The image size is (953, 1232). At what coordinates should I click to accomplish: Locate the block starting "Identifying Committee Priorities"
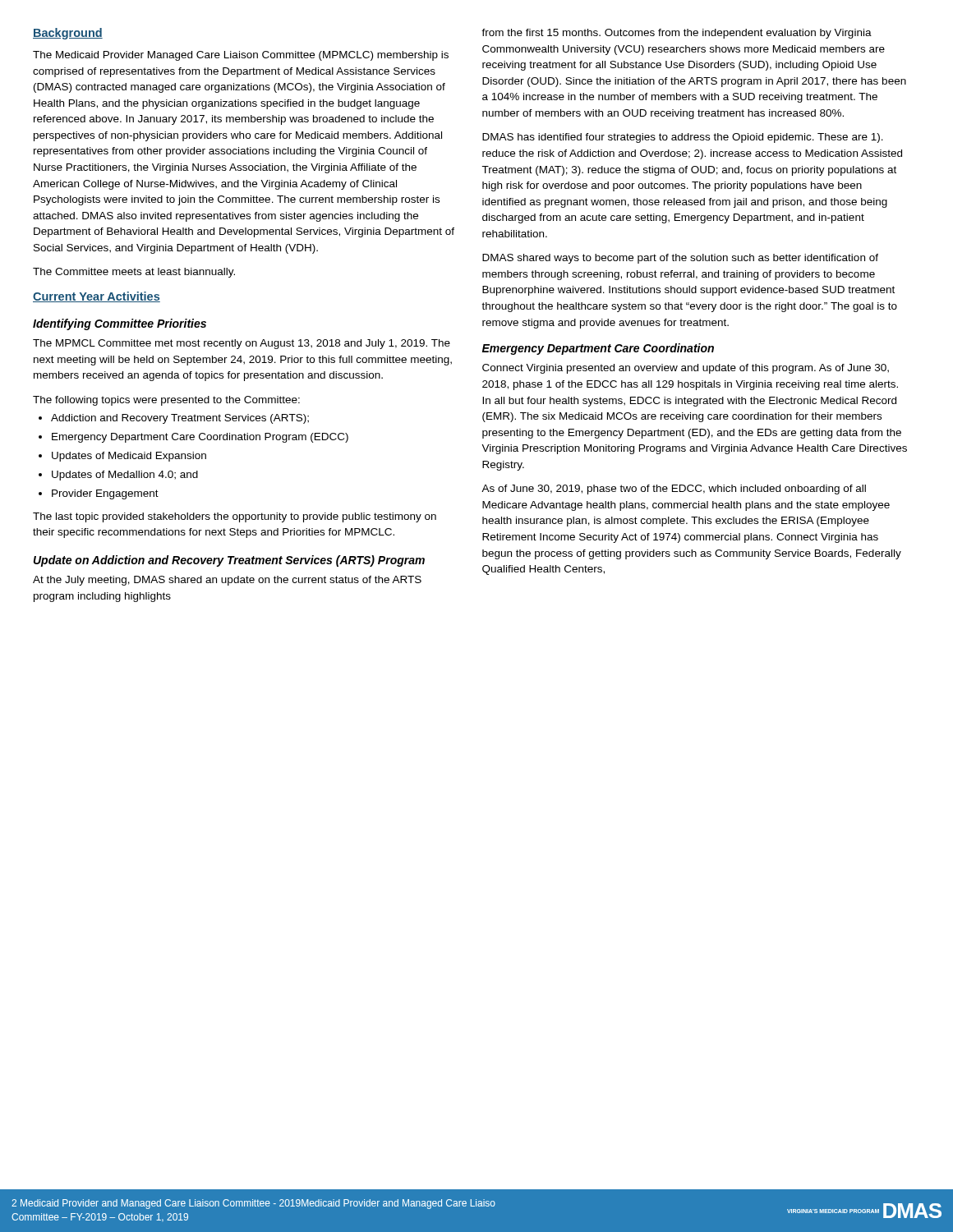tap(120, 324)
